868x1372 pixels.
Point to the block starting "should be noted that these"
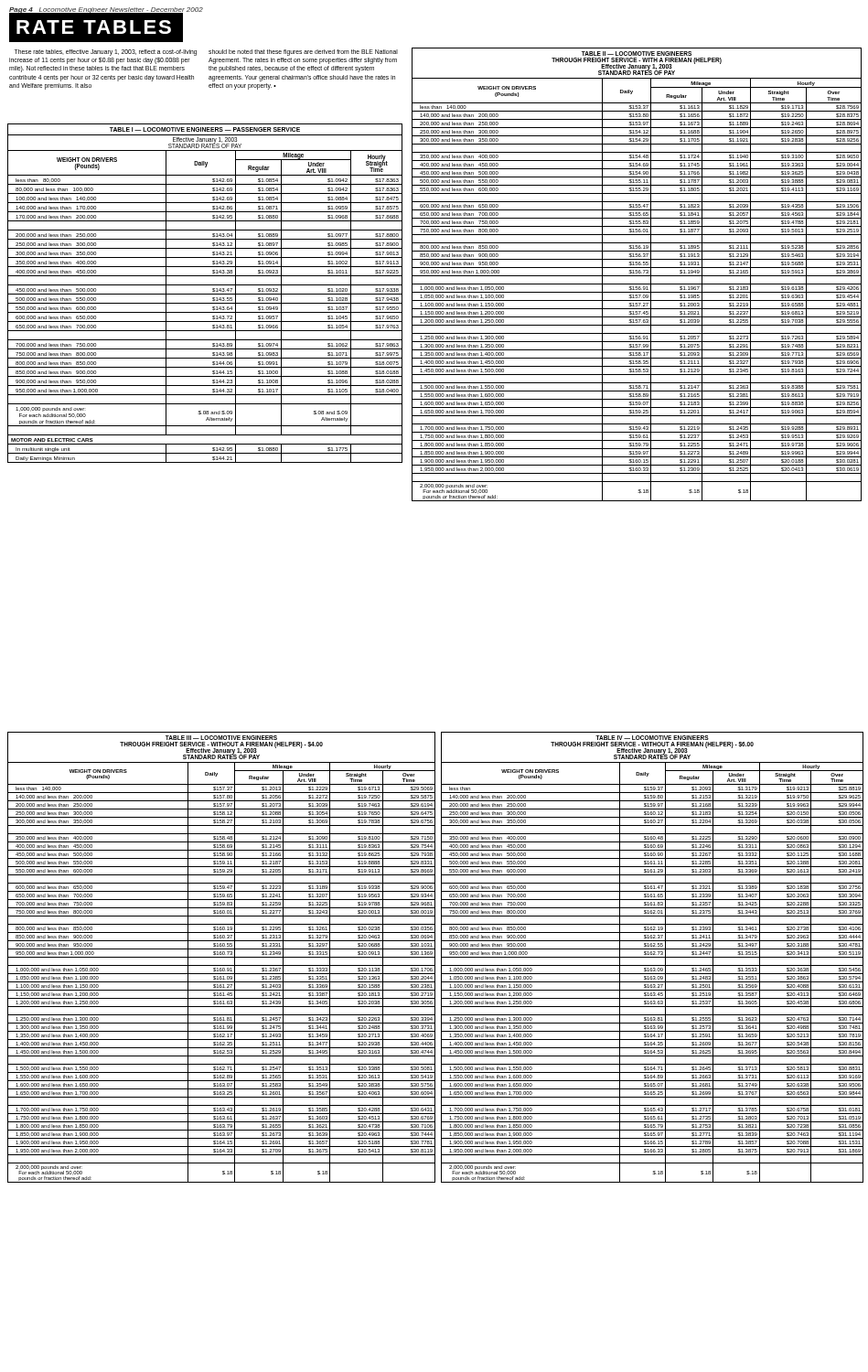(x=303, y=68)
